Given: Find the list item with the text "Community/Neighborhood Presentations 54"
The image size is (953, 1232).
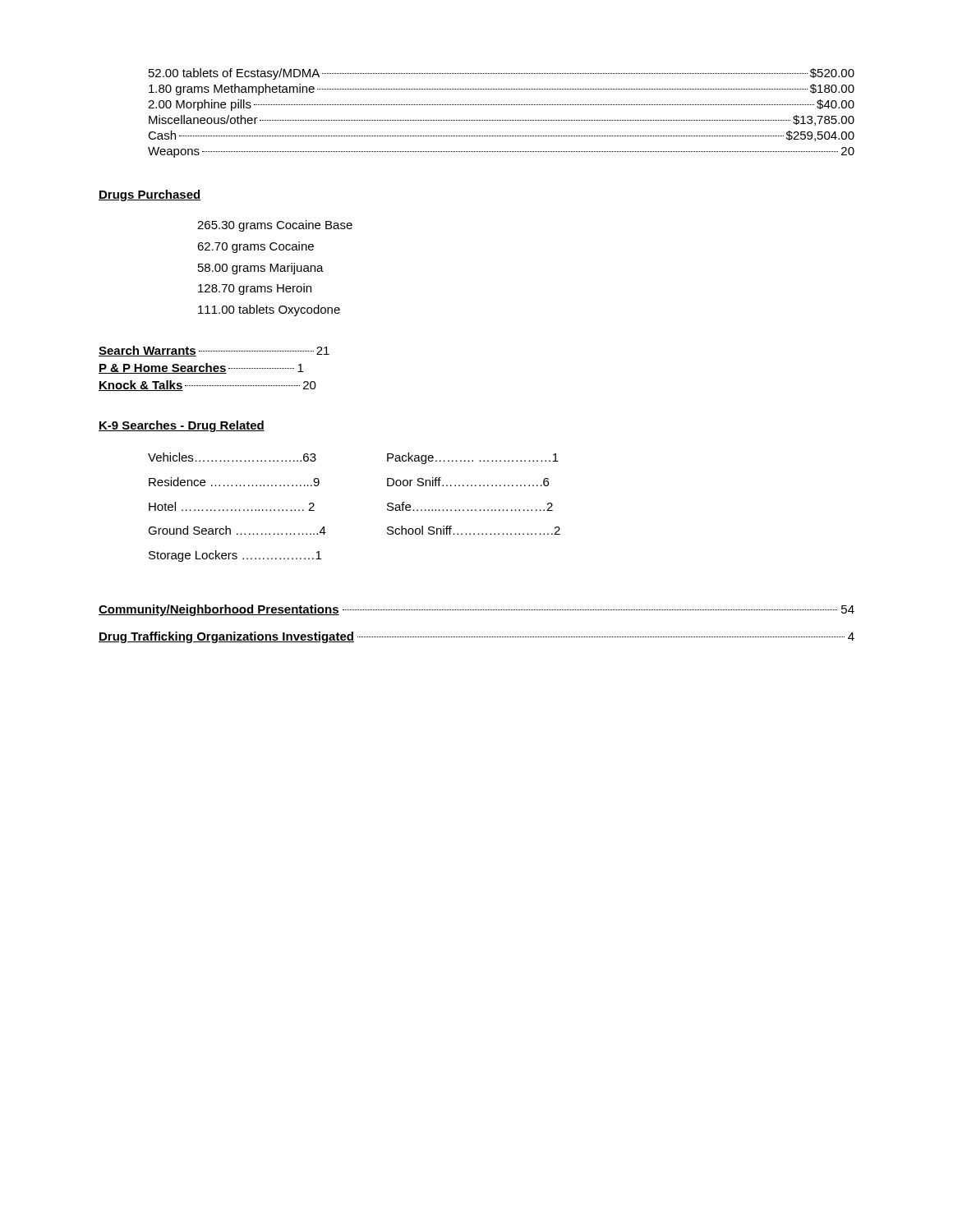Looking at the screenshot, I should (476, 609).
